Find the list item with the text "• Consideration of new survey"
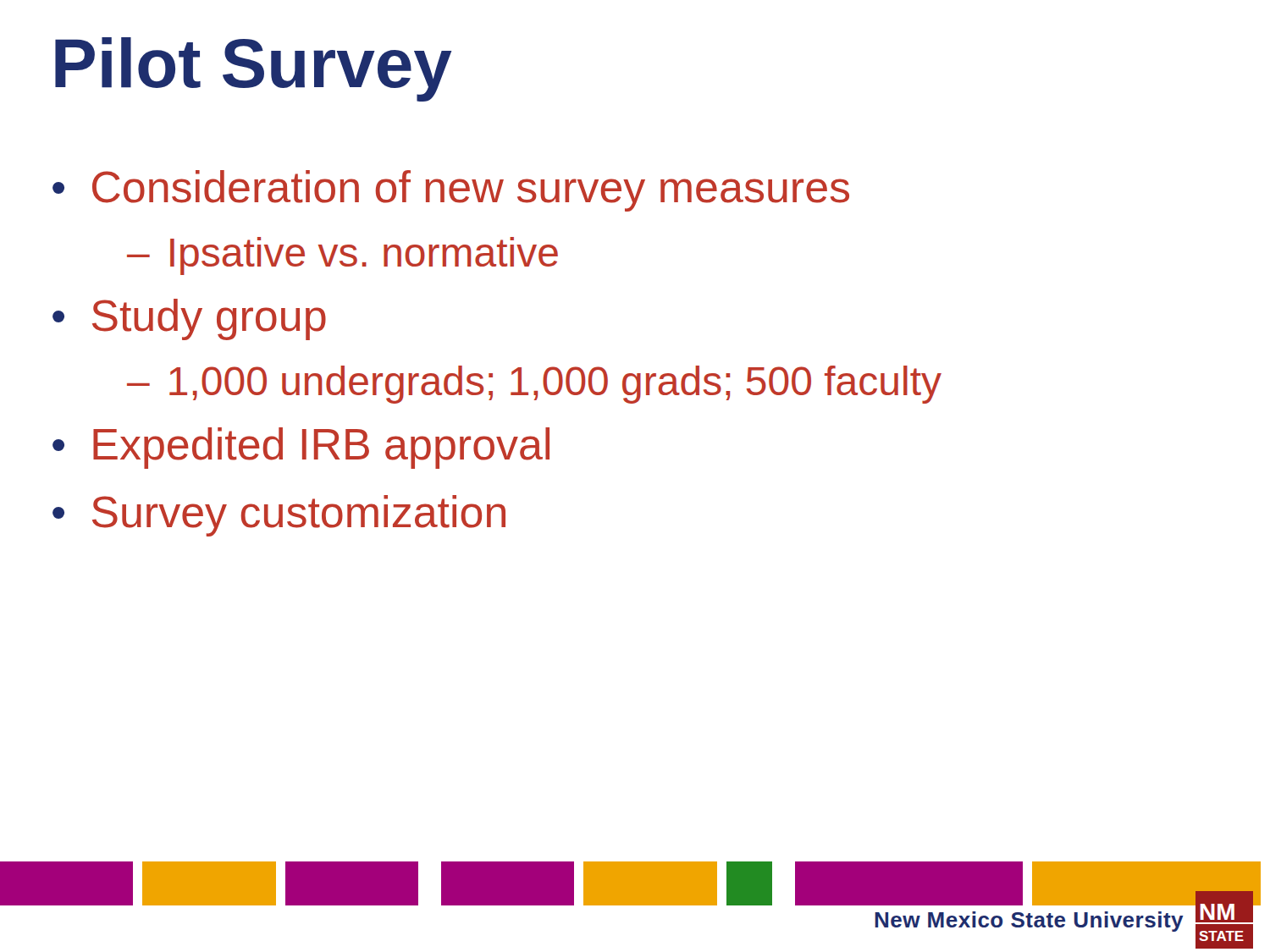The height and width of the screenshot is (952, 1270). (x=451, y=187)
